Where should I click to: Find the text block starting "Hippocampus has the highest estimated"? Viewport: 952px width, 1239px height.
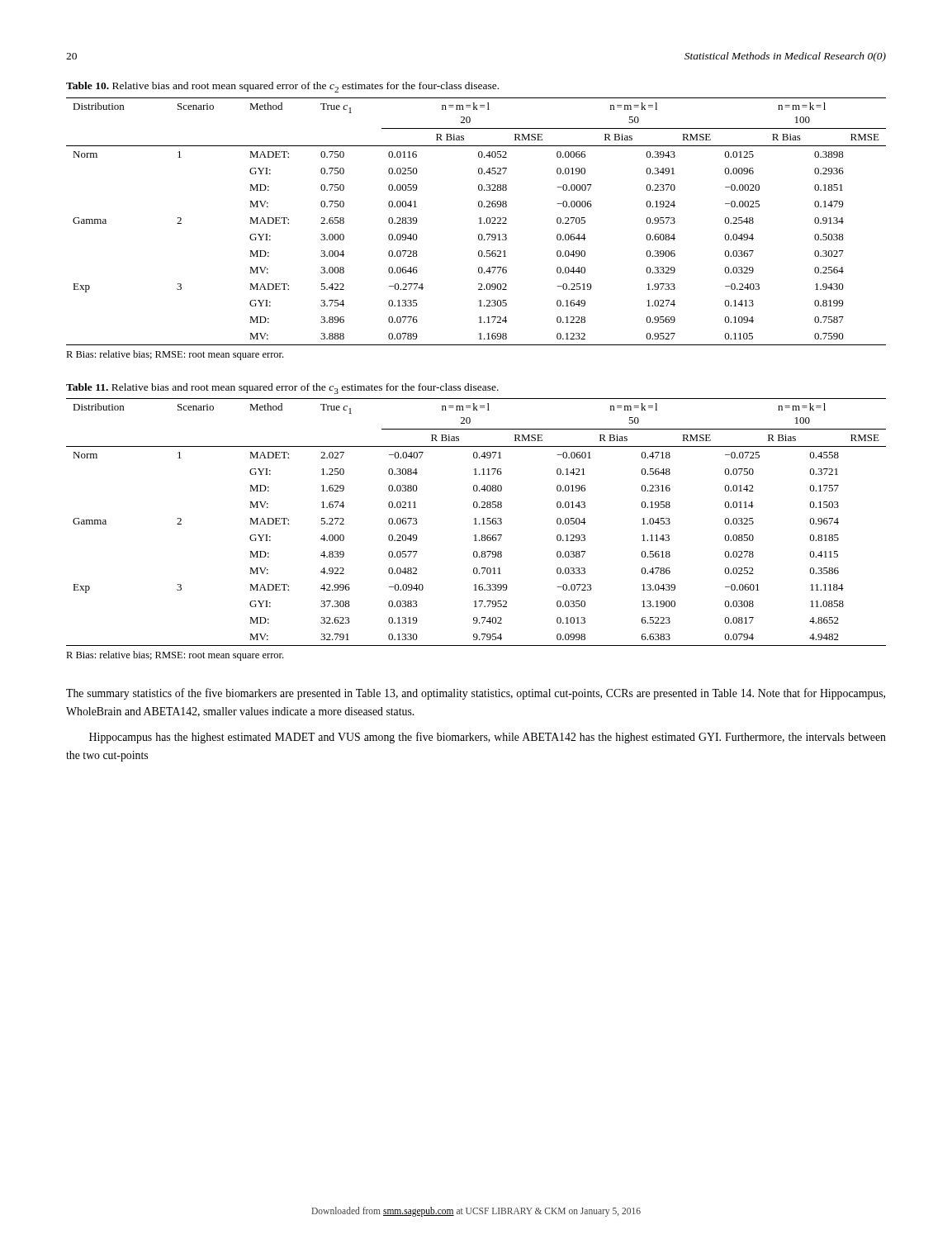476,746
